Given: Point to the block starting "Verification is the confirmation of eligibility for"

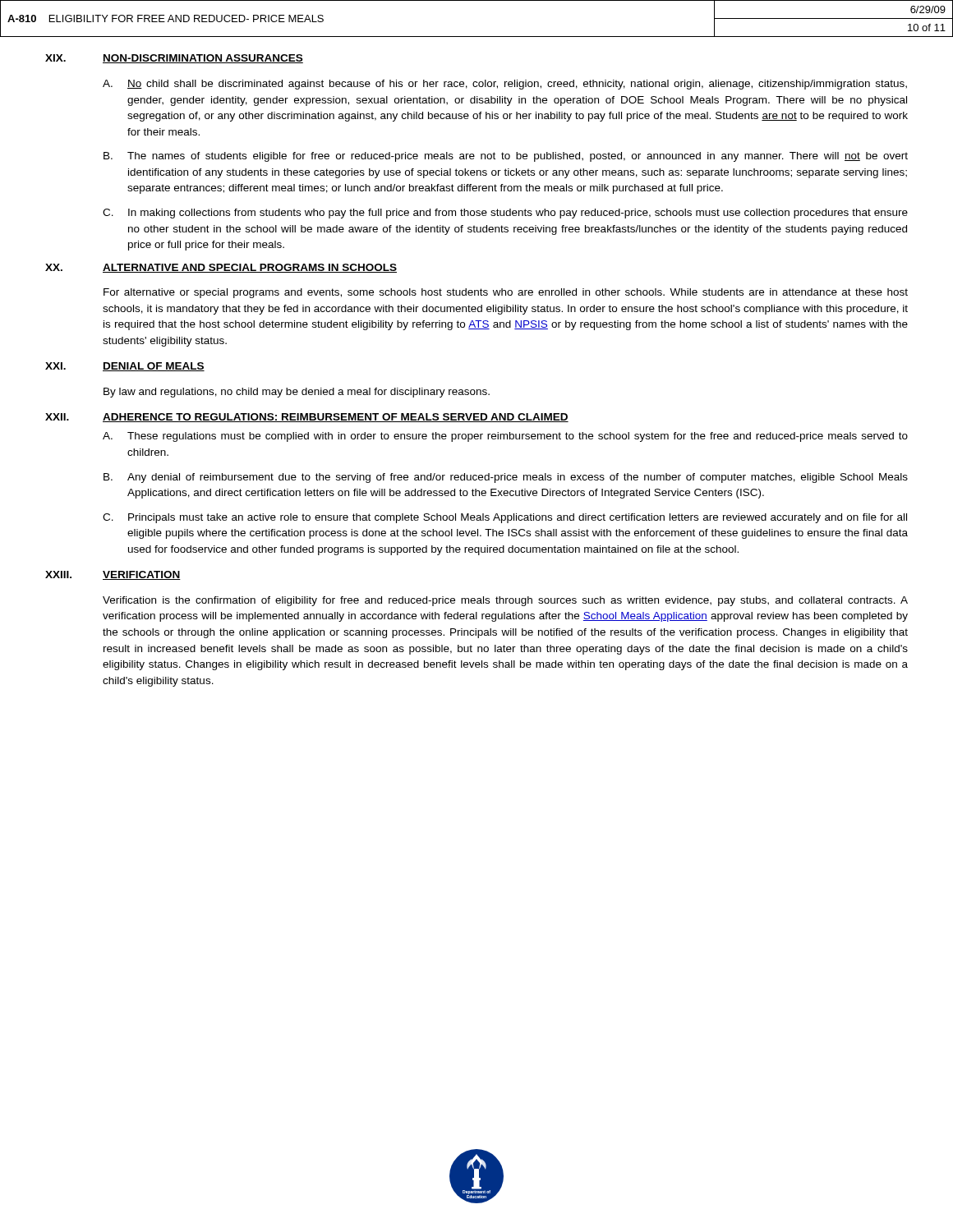Looking at the screenshot, I should [x=505, y=640].
